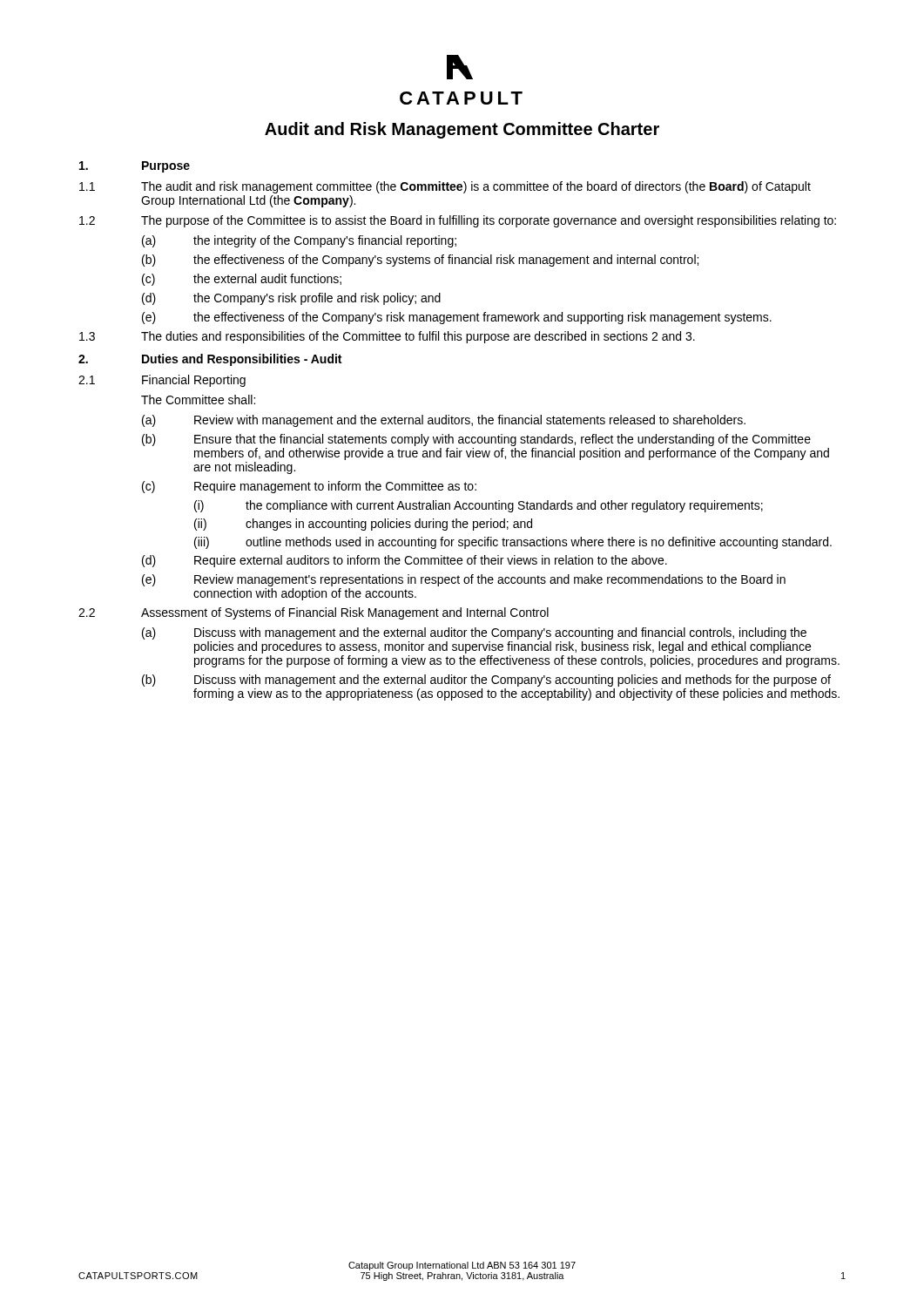Click on the section header containing "1. Purpose"
Viewport: 924px width, 1307px height.
coord(134,166)
